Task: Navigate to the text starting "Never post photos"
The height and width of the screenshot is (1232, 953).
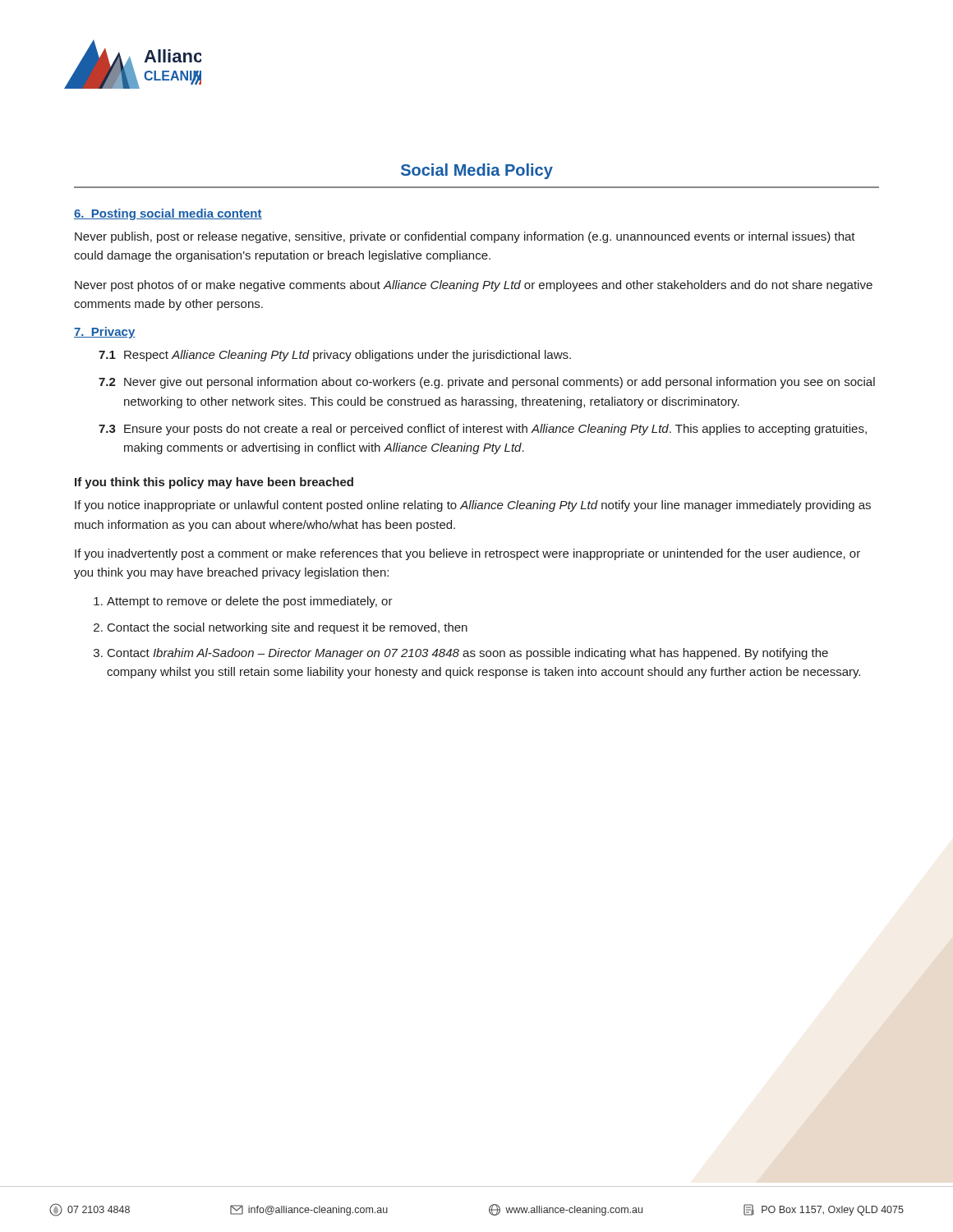Action: pyautogui.click(x=473, y=294)
